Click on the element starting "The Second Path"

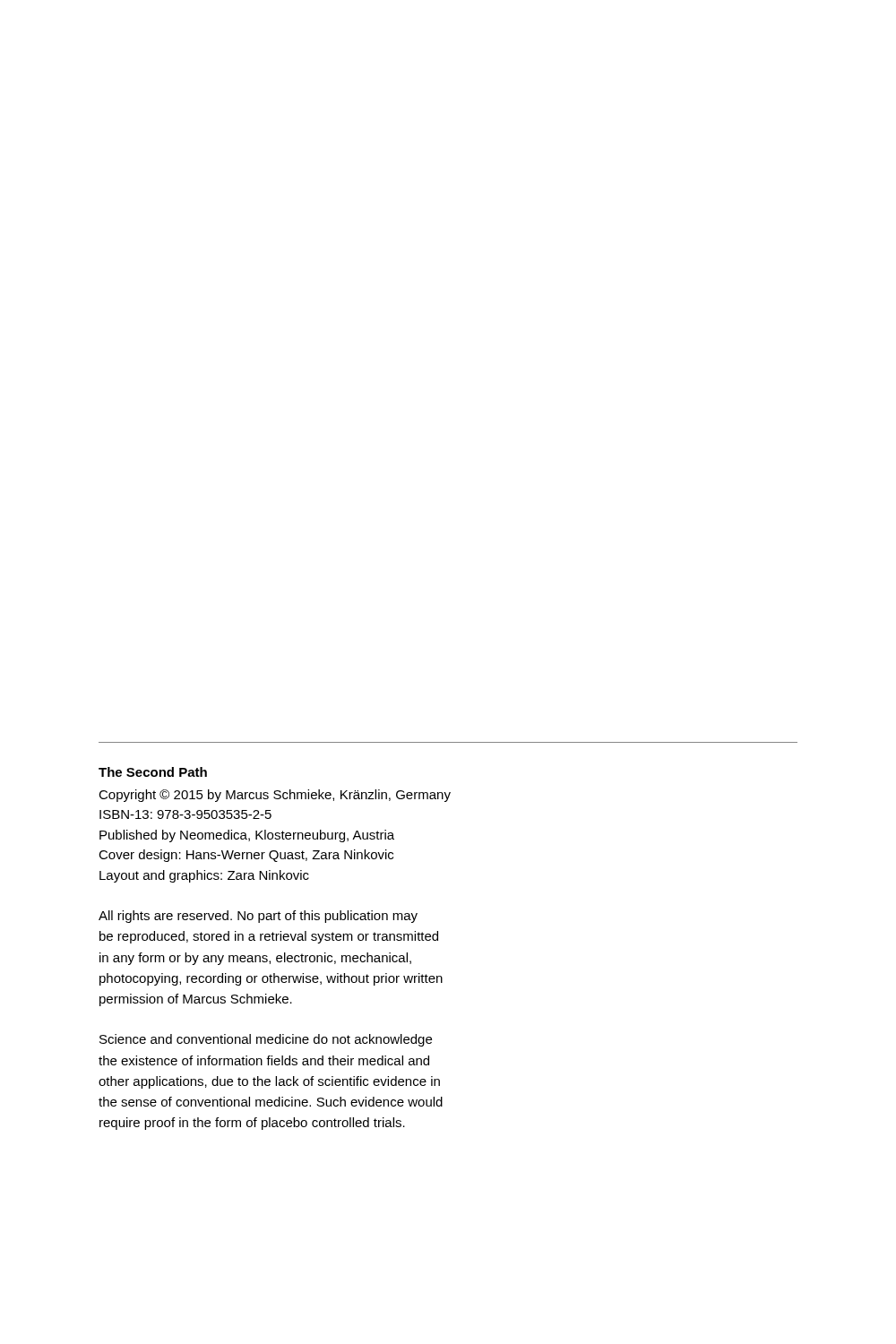[x=153, y=772]
